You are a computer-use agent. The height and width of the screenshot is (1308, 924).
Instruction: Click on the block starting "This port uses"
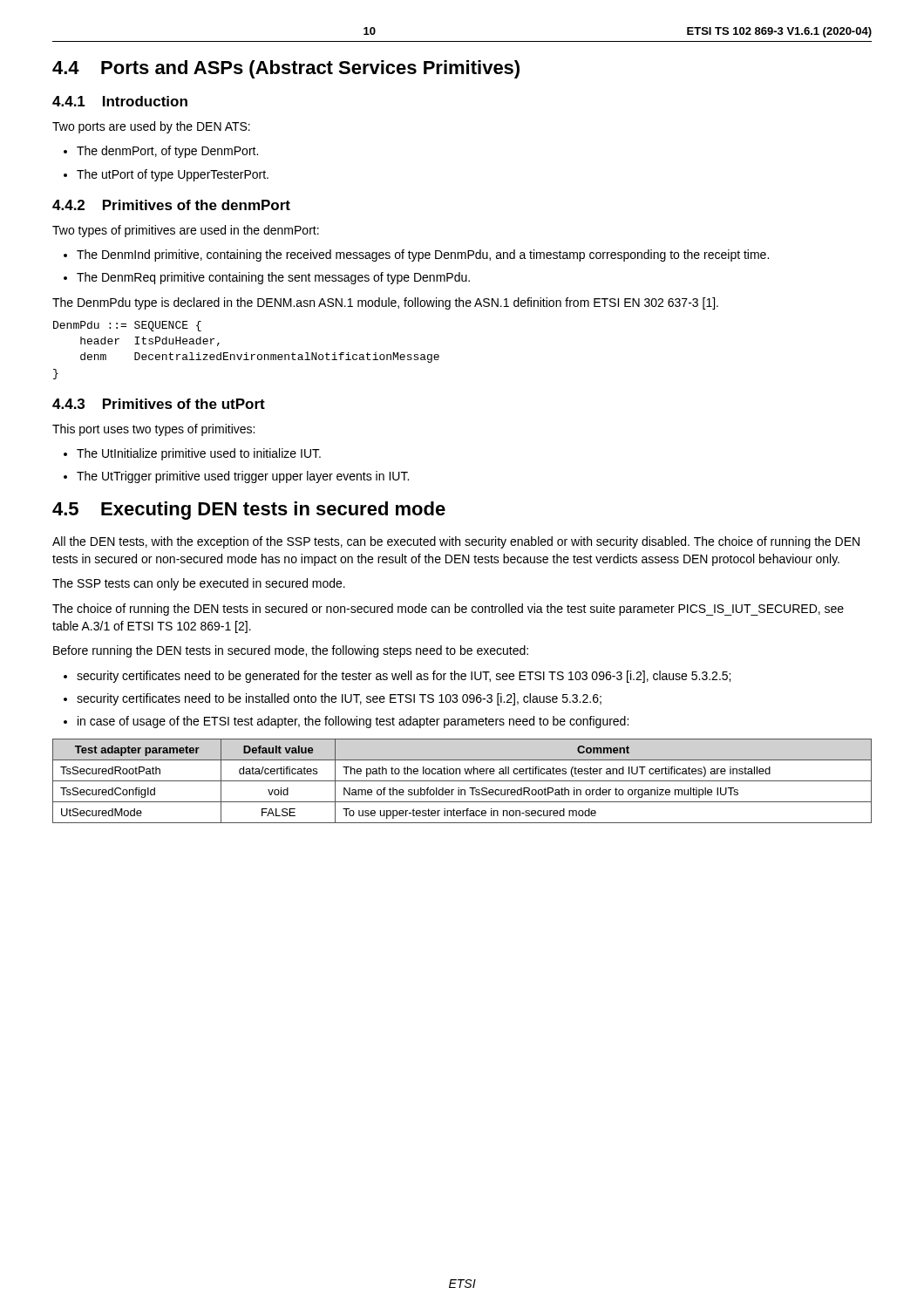click(x=153, y=430)
